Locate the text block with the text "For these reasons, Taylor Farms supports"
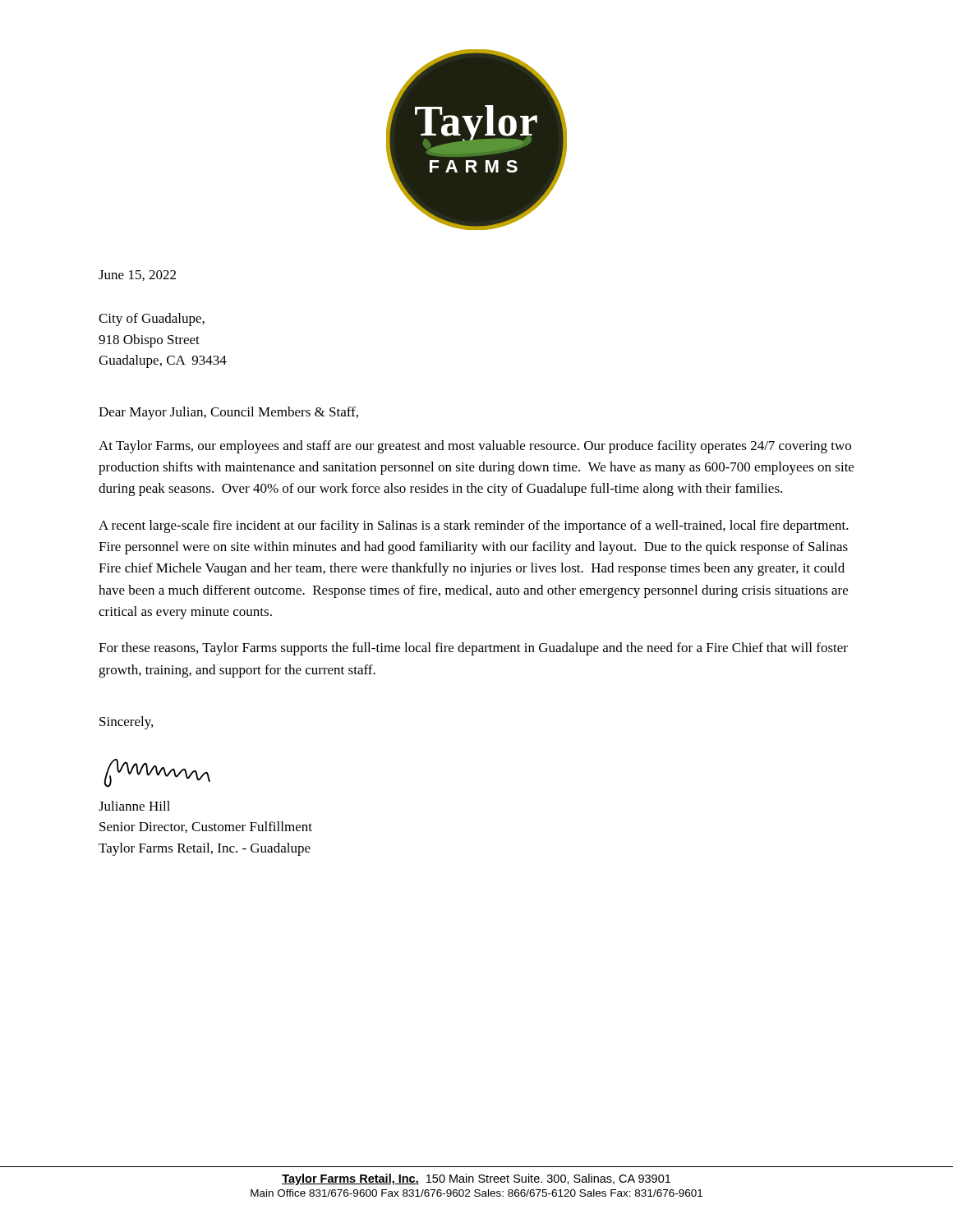Screen dimensions: 1232x953 [x=473, y=659]
